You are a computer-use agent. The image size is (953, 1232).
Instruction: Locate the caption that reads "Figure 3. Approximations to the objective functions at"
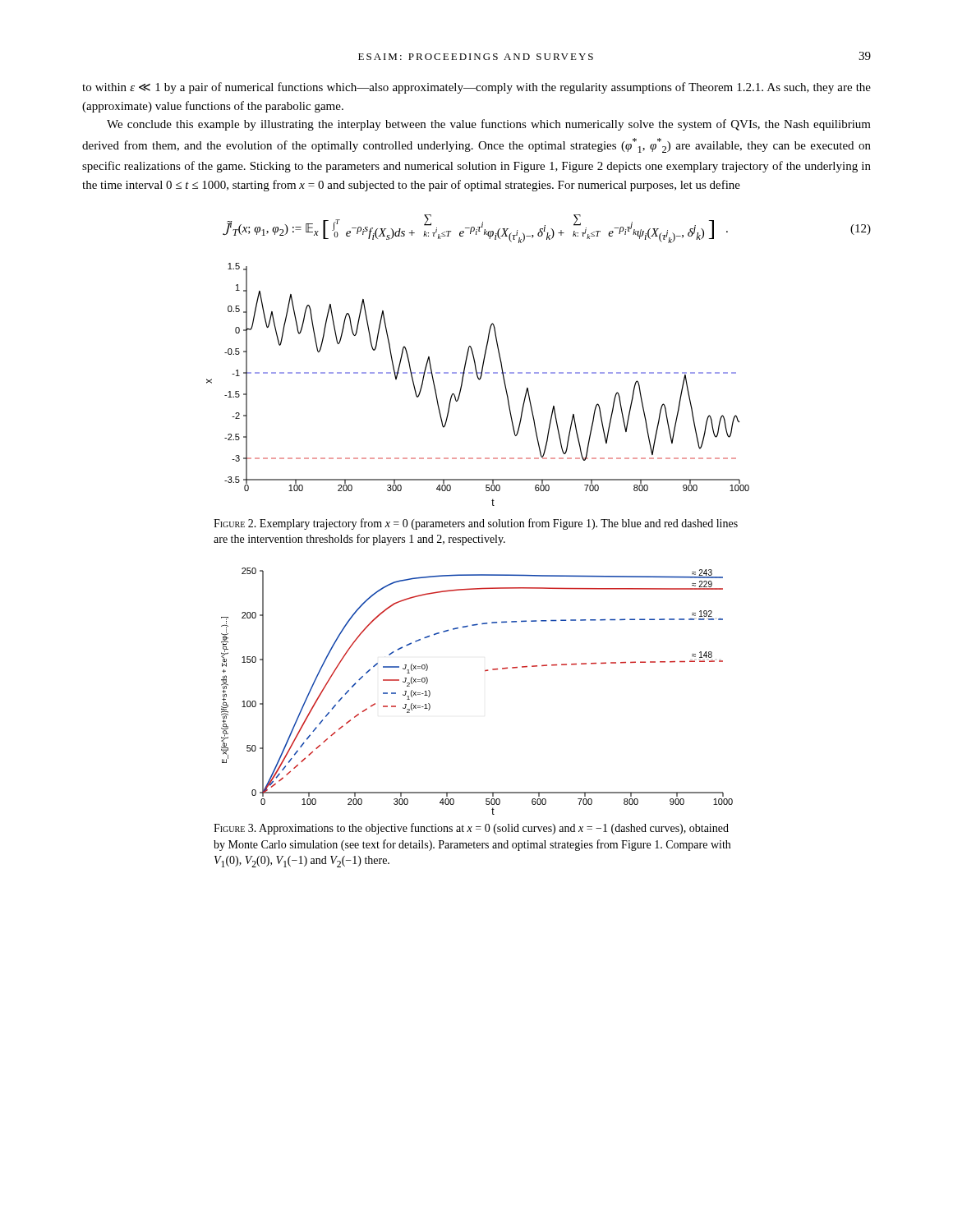click(472, 846)
